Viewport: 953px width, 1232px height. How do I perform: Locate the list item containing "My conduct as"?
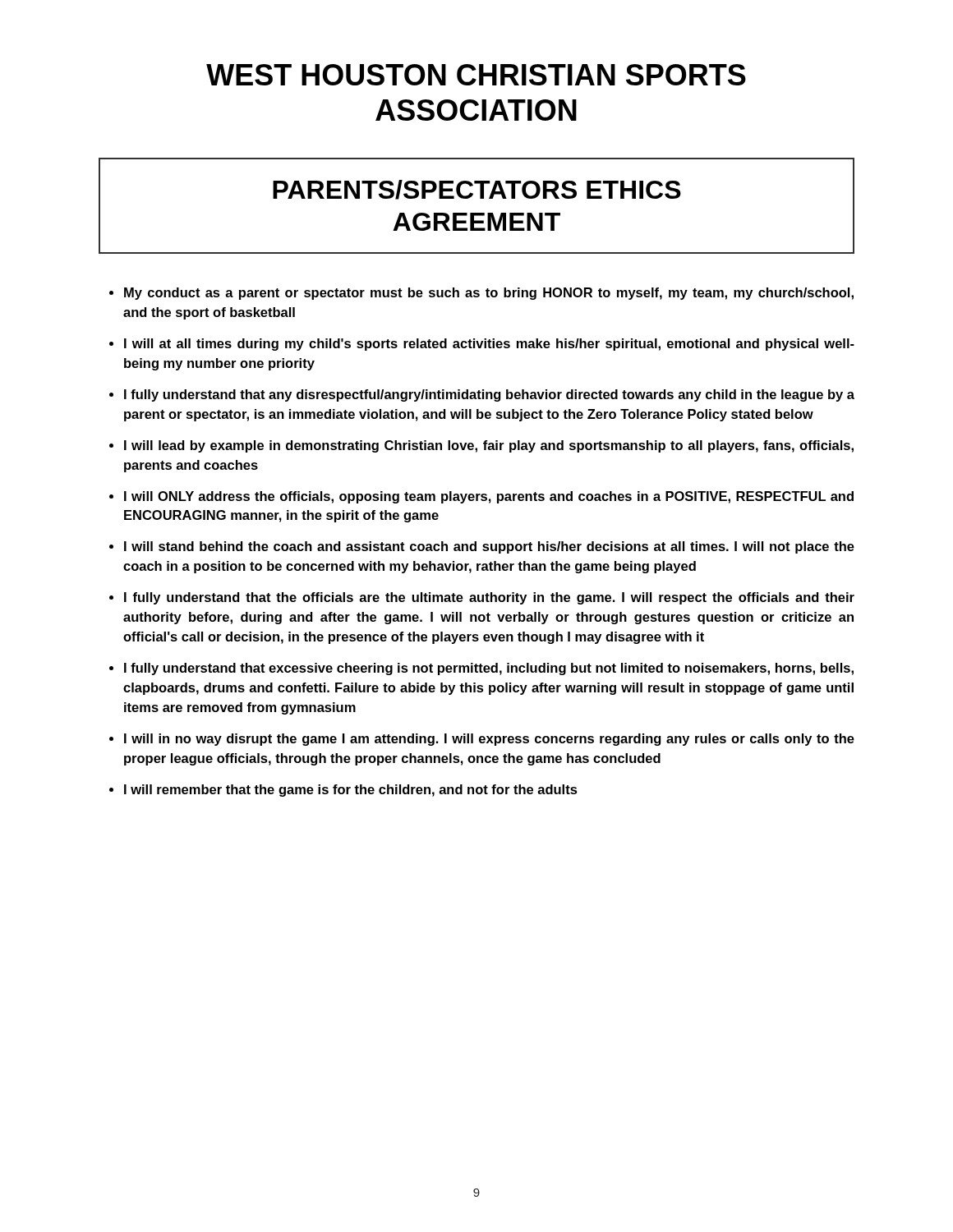(x=489, y=302)
